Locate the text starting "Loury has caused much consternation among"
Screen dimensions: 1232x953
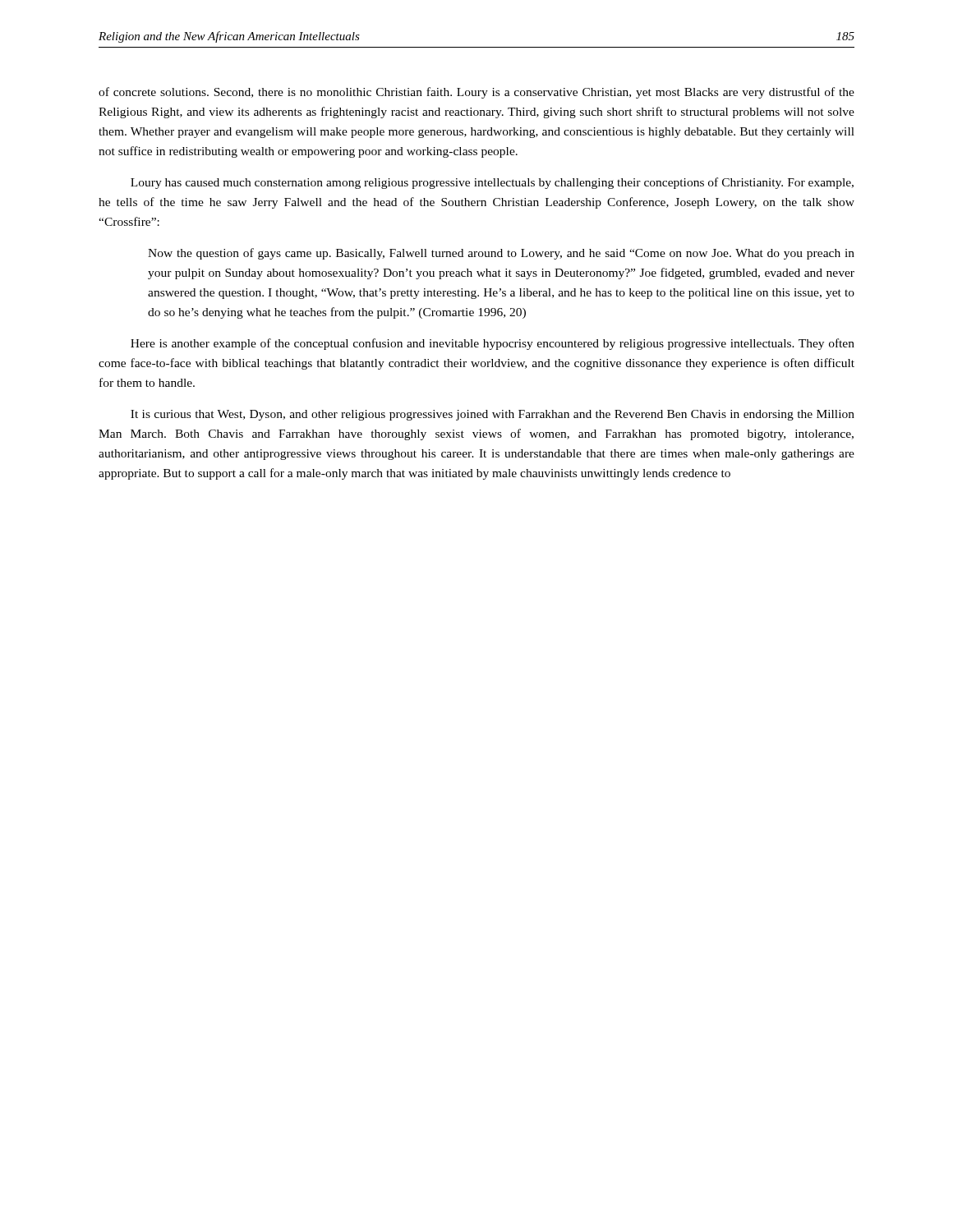(x=476, y=202)
